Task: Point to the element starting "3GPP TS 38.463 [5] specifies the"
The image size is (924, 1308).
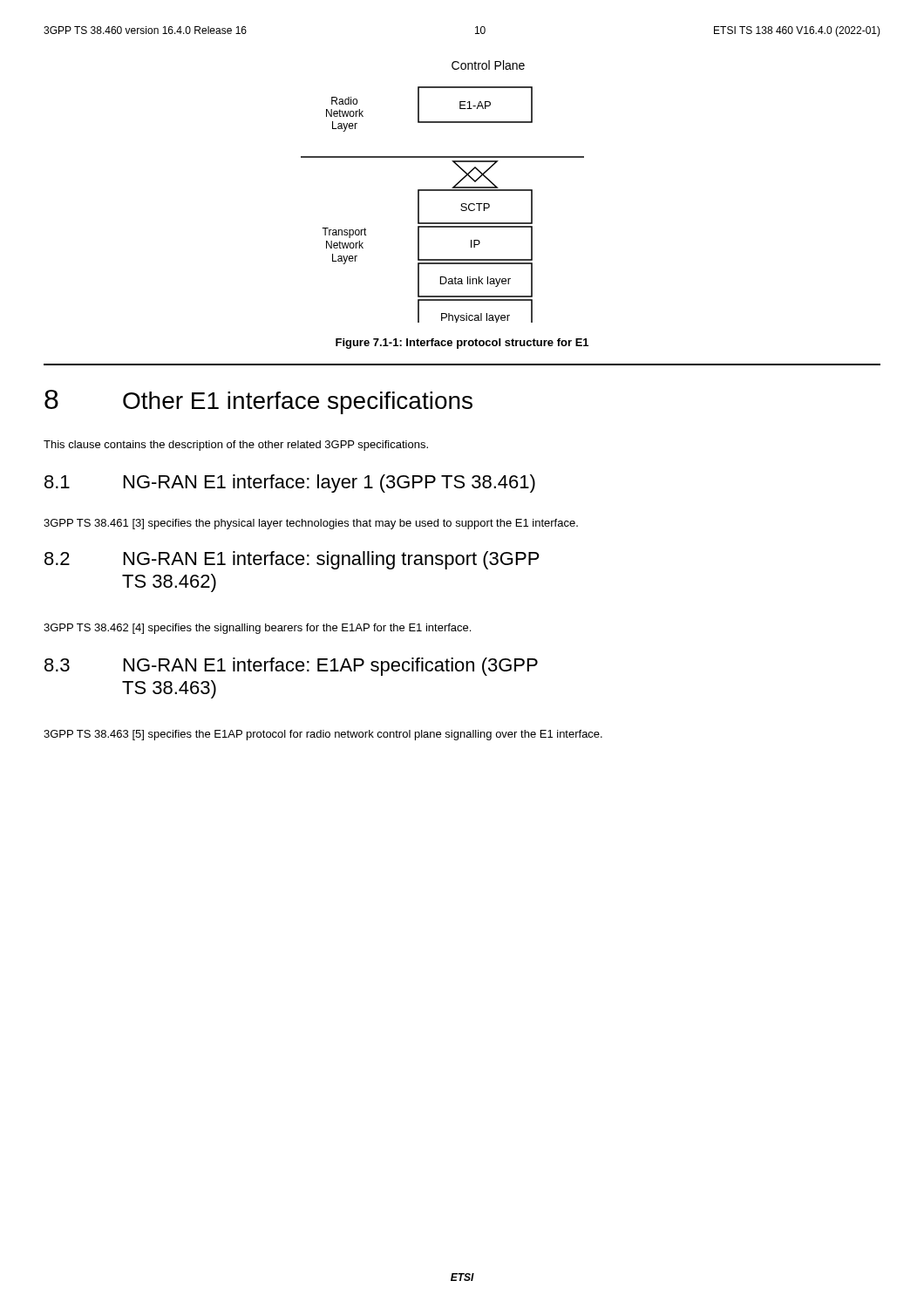Action: [323, 734]
